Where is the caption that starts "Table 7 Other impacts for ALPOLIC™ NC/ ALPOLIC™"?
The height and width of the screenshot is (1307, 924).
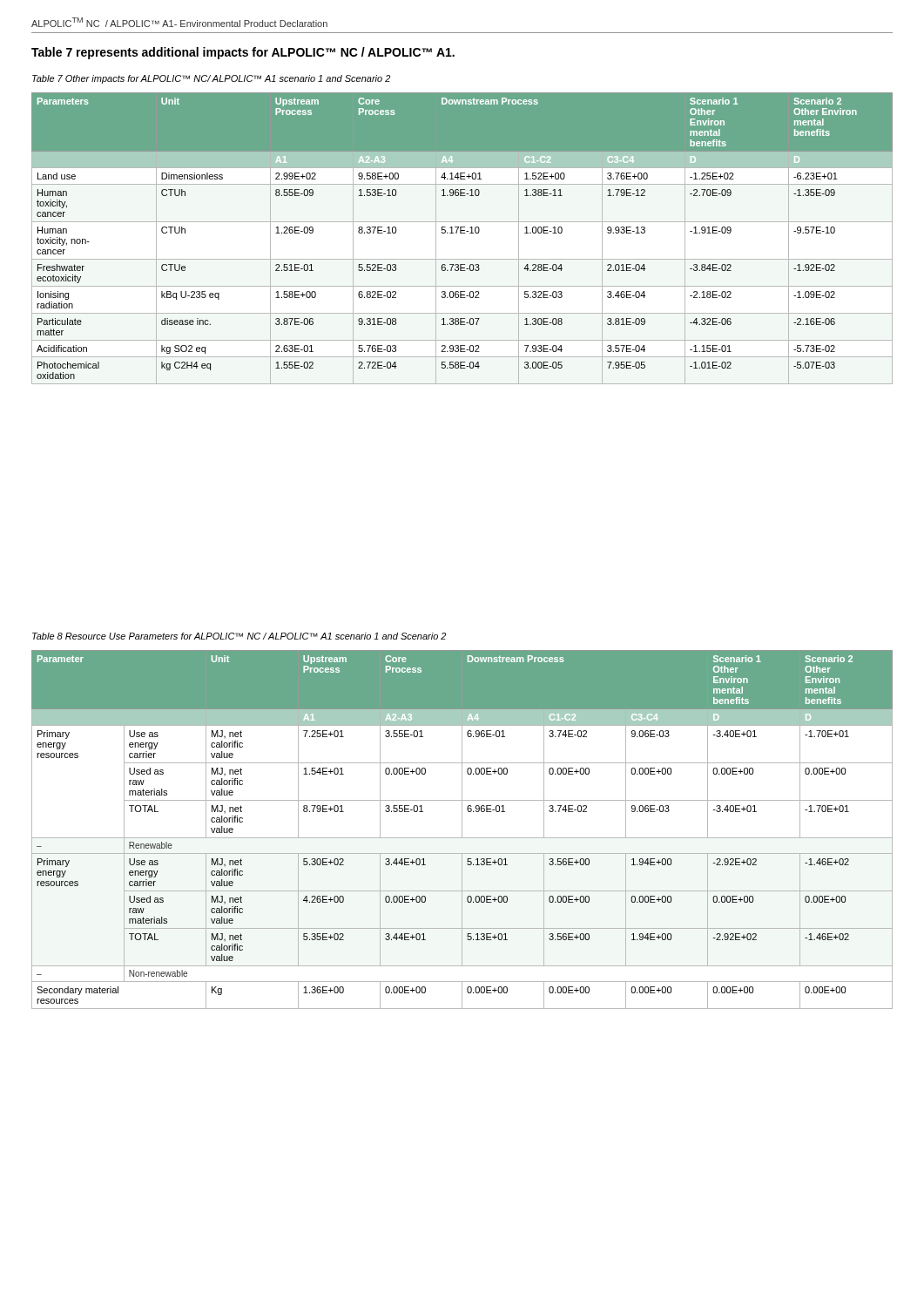point(211,78)
